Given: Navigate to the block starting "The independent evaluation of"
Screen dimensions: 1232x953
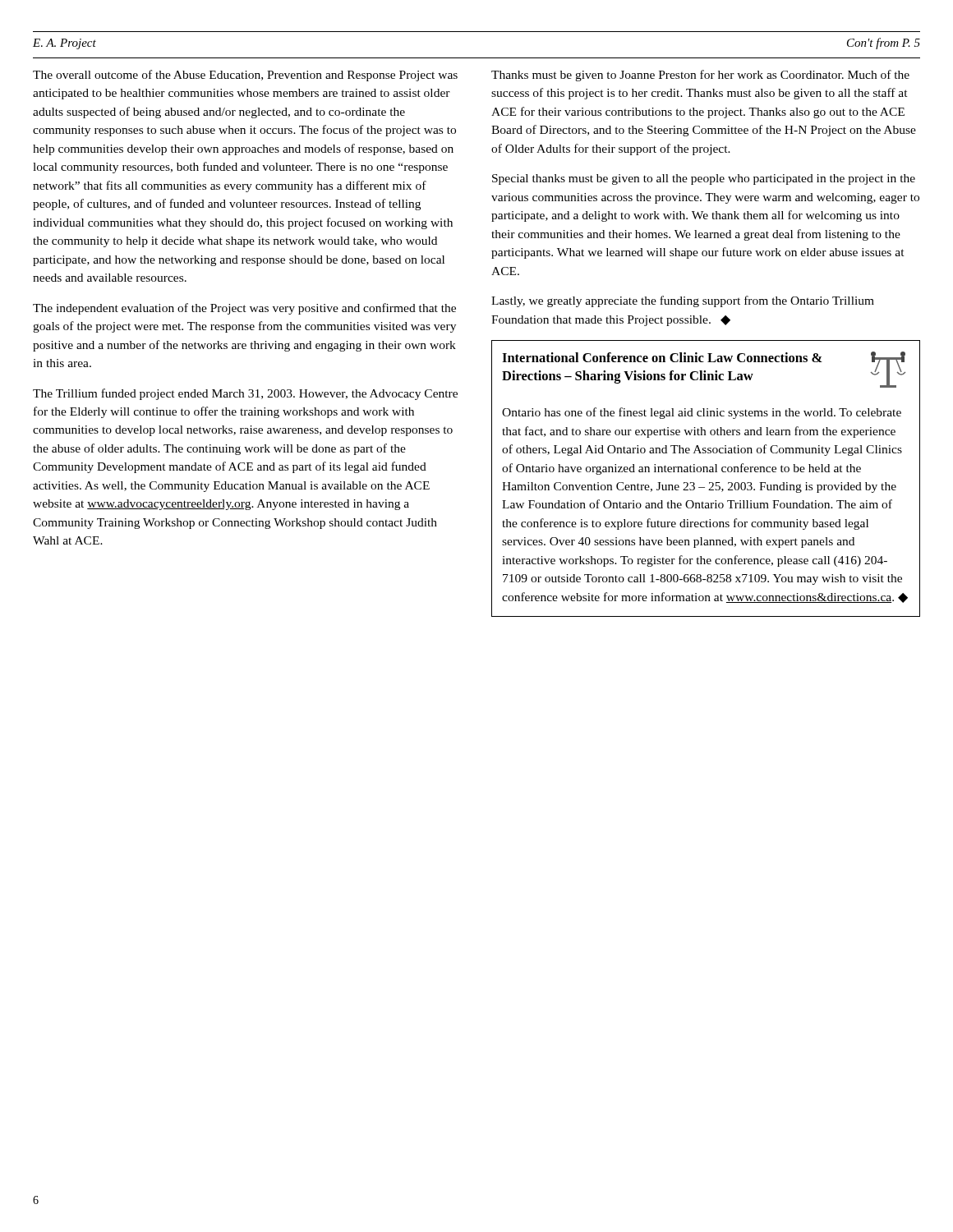Looking at the screenshot, I should 247,336.
